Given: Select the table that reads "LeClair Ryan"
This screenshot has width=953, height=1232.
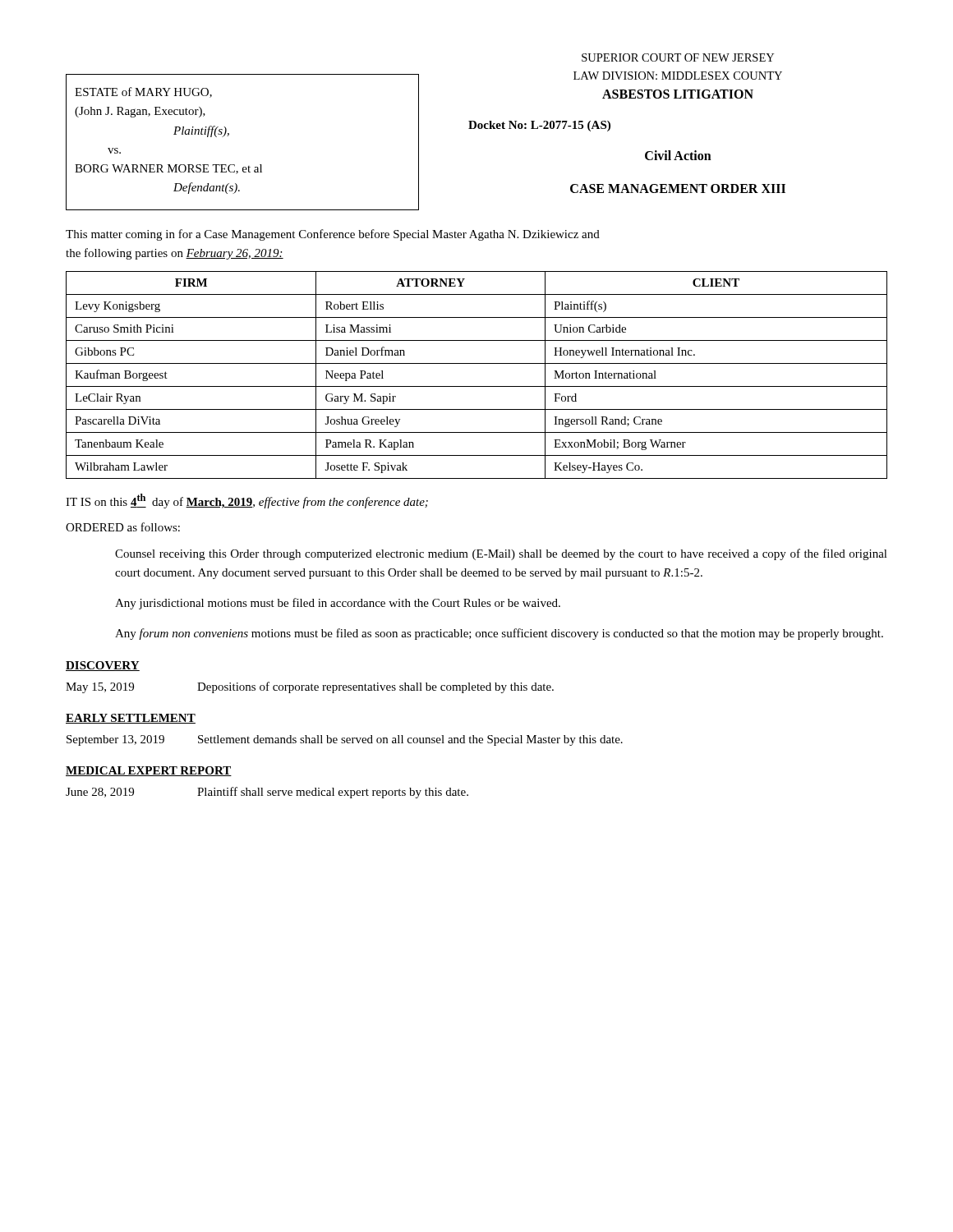Looking at the screenshot, I should [476, 375].
